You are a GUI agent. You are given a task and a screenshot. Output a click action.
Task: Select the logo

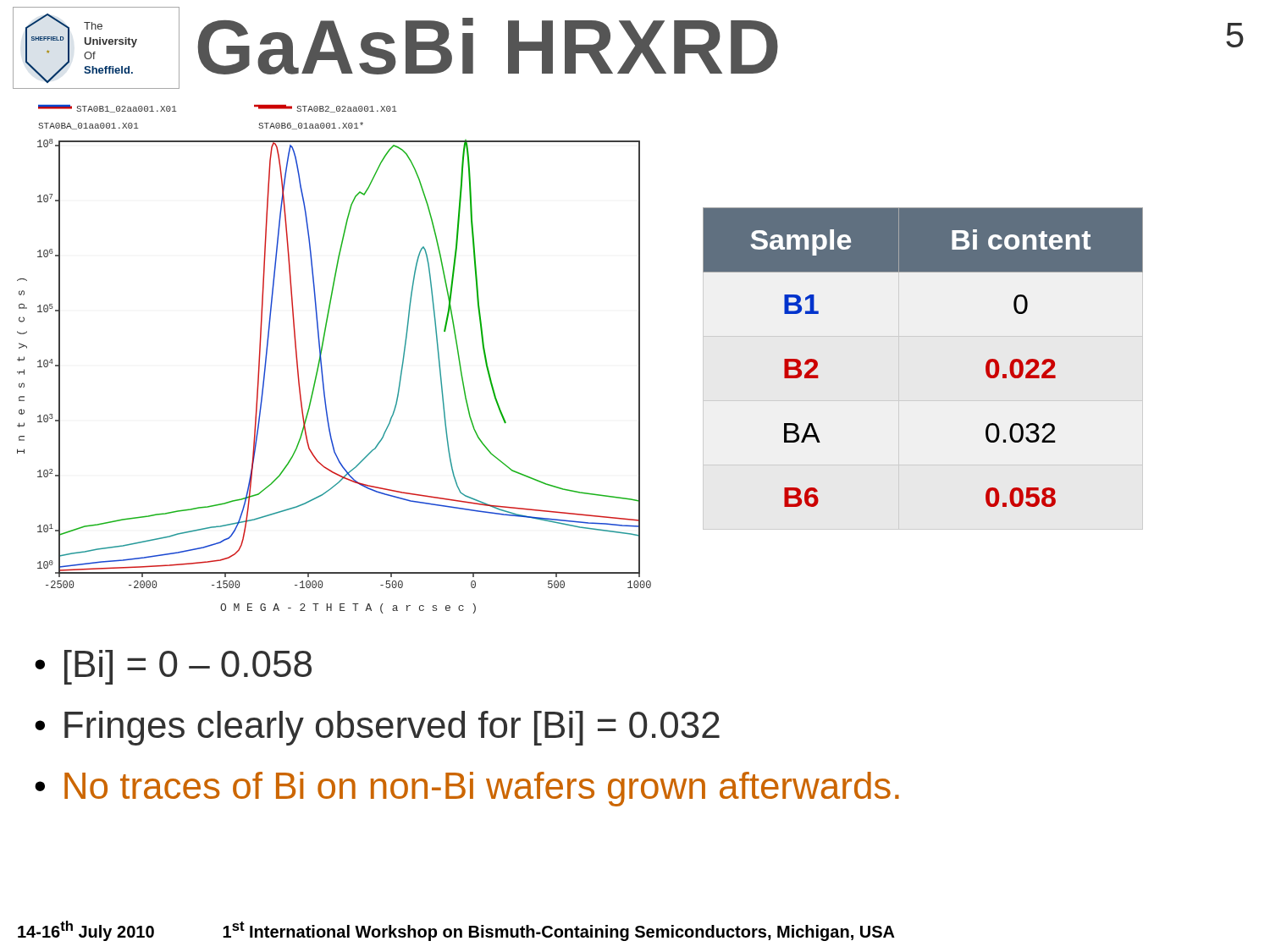(x=96, y=48)
